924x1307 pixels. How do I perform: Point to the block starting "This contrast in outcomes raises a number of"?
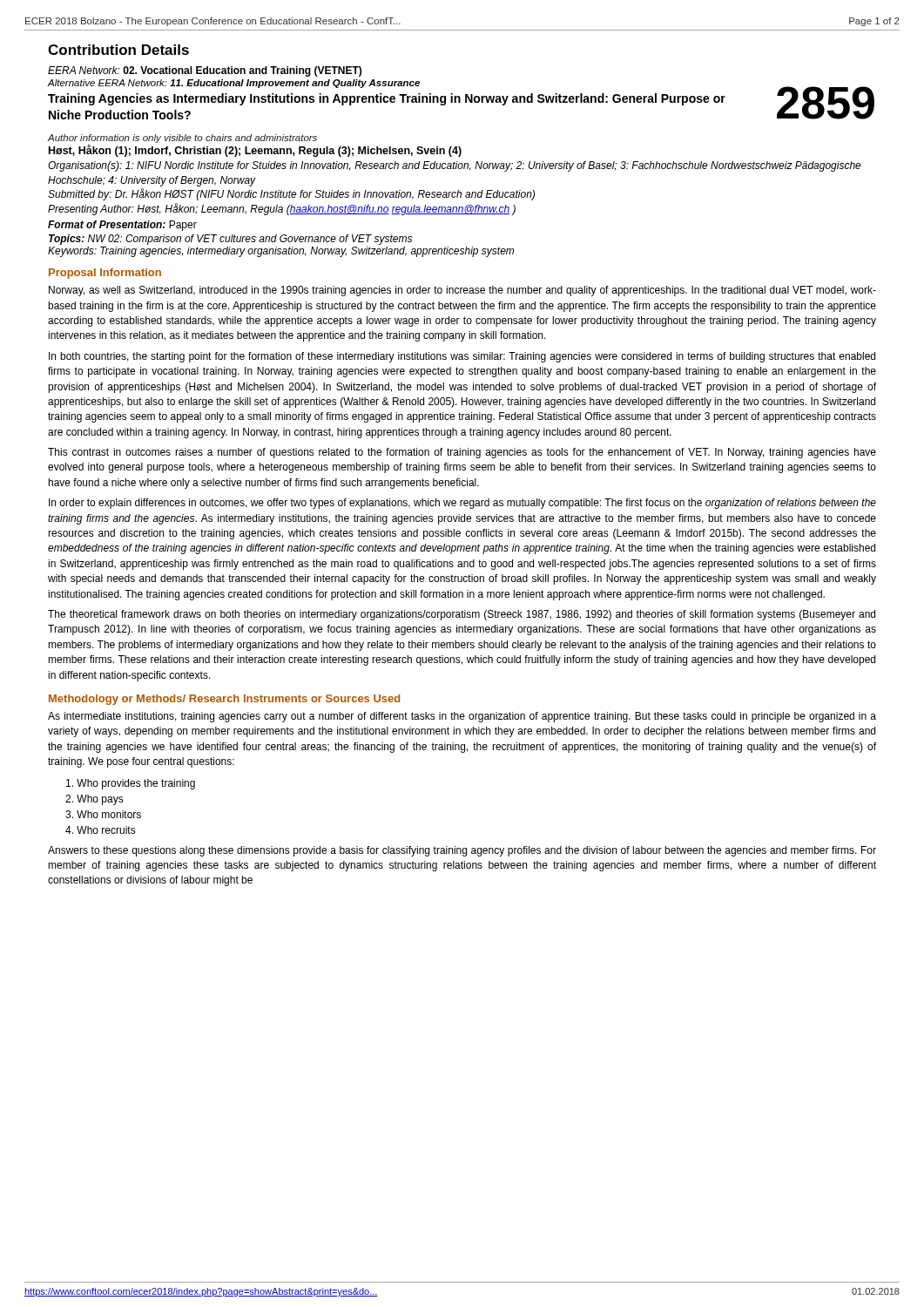(x=462, y=467)
